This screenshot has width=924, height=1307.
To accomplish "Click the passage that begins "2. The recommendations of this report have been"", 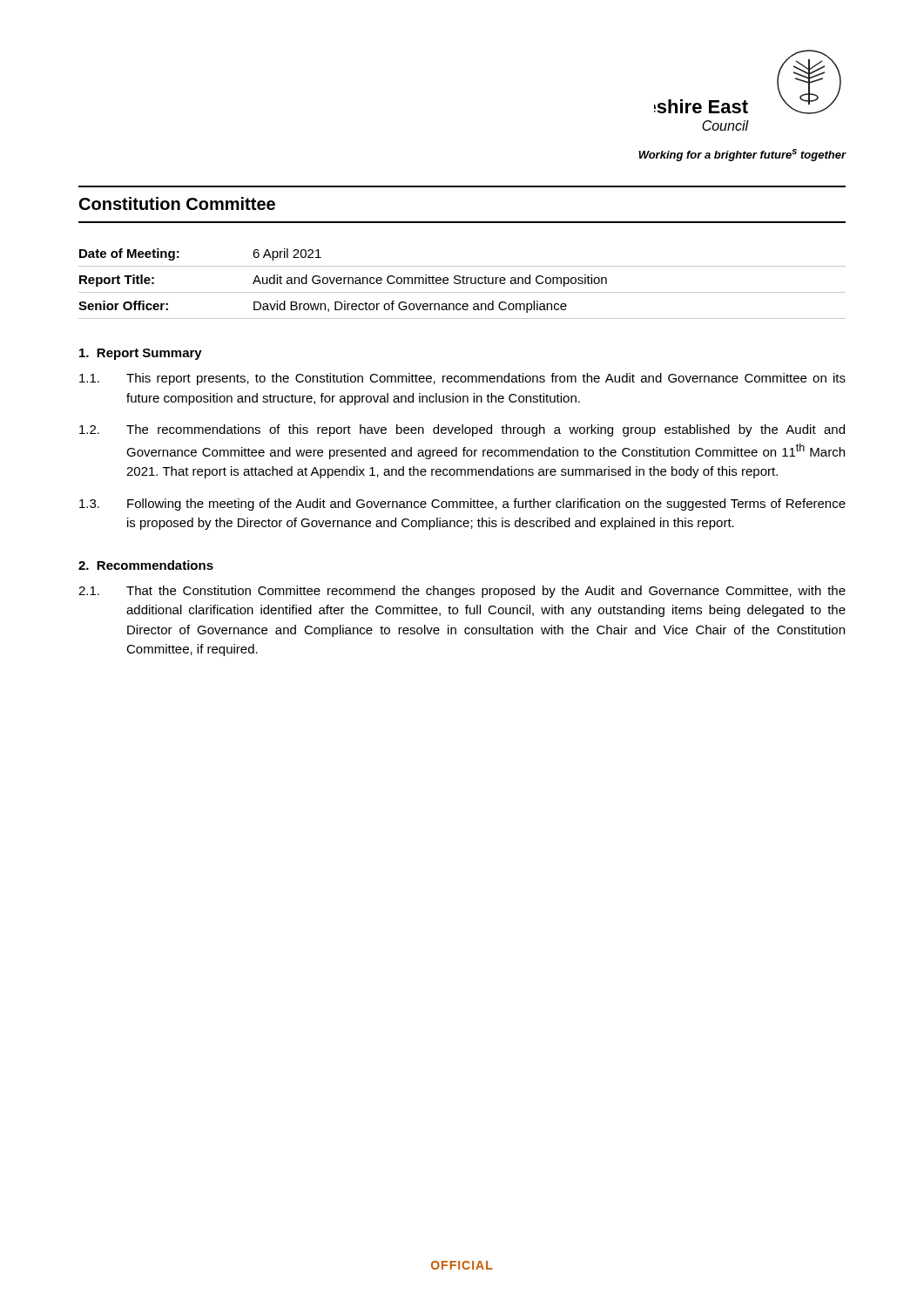I will coord(462,451).
